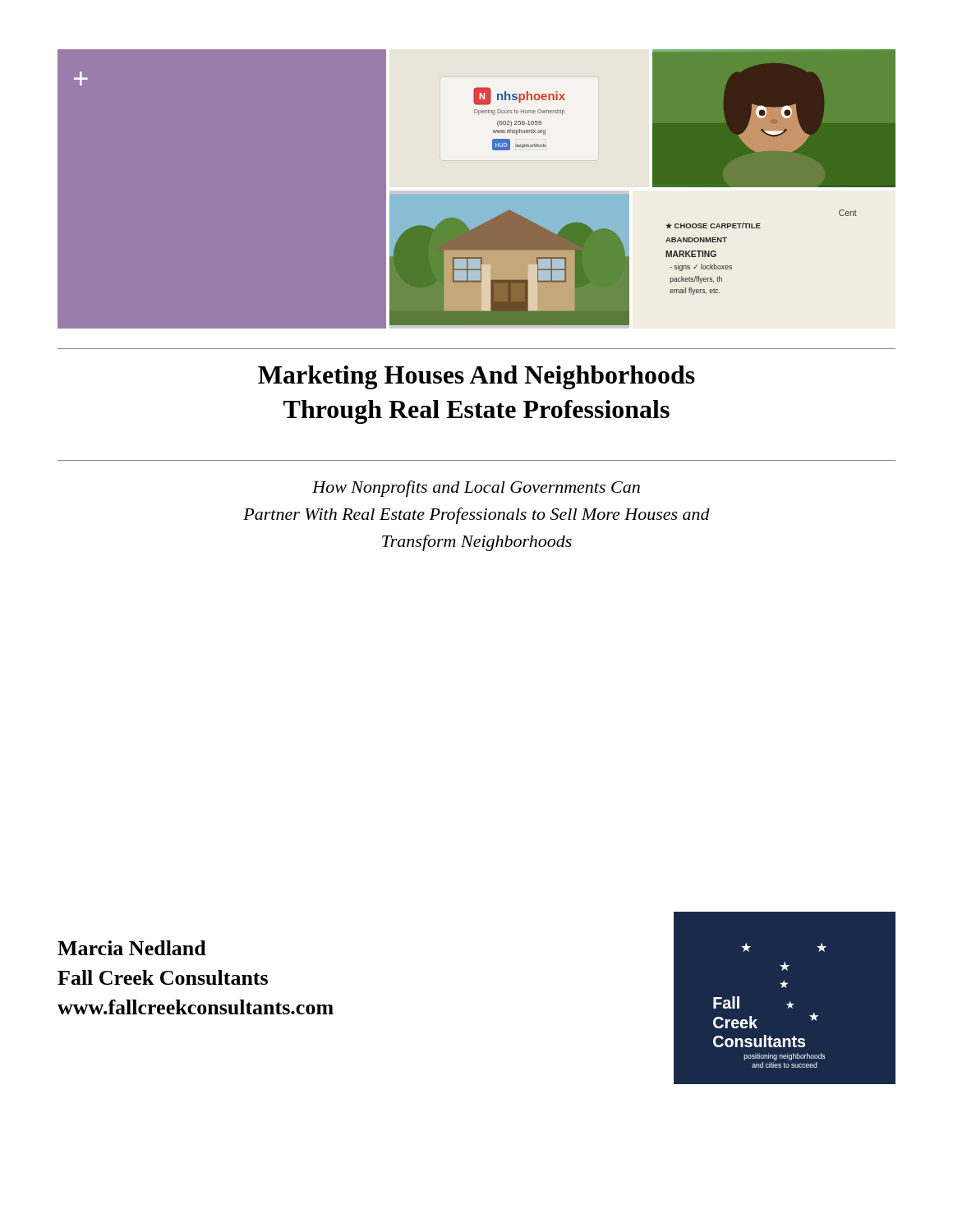Where does it say "Marketing Houses And NeighborhoodsThrough Real Estate Professionals"?
953x1232 pixels.
point(476,392)
